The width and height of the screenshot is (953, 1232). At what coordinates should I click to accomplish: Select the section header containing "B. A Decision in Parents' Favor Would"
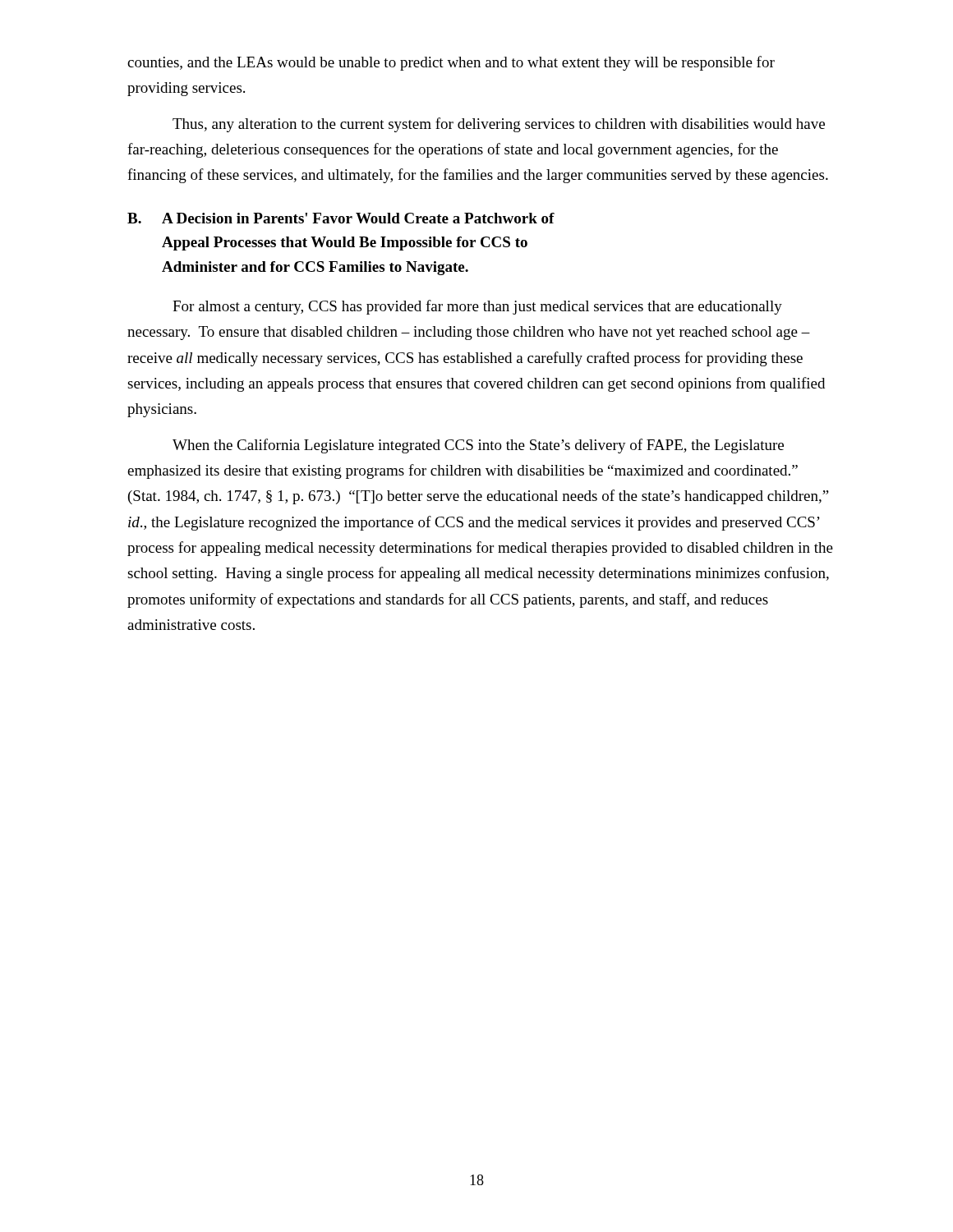[341, 242]
